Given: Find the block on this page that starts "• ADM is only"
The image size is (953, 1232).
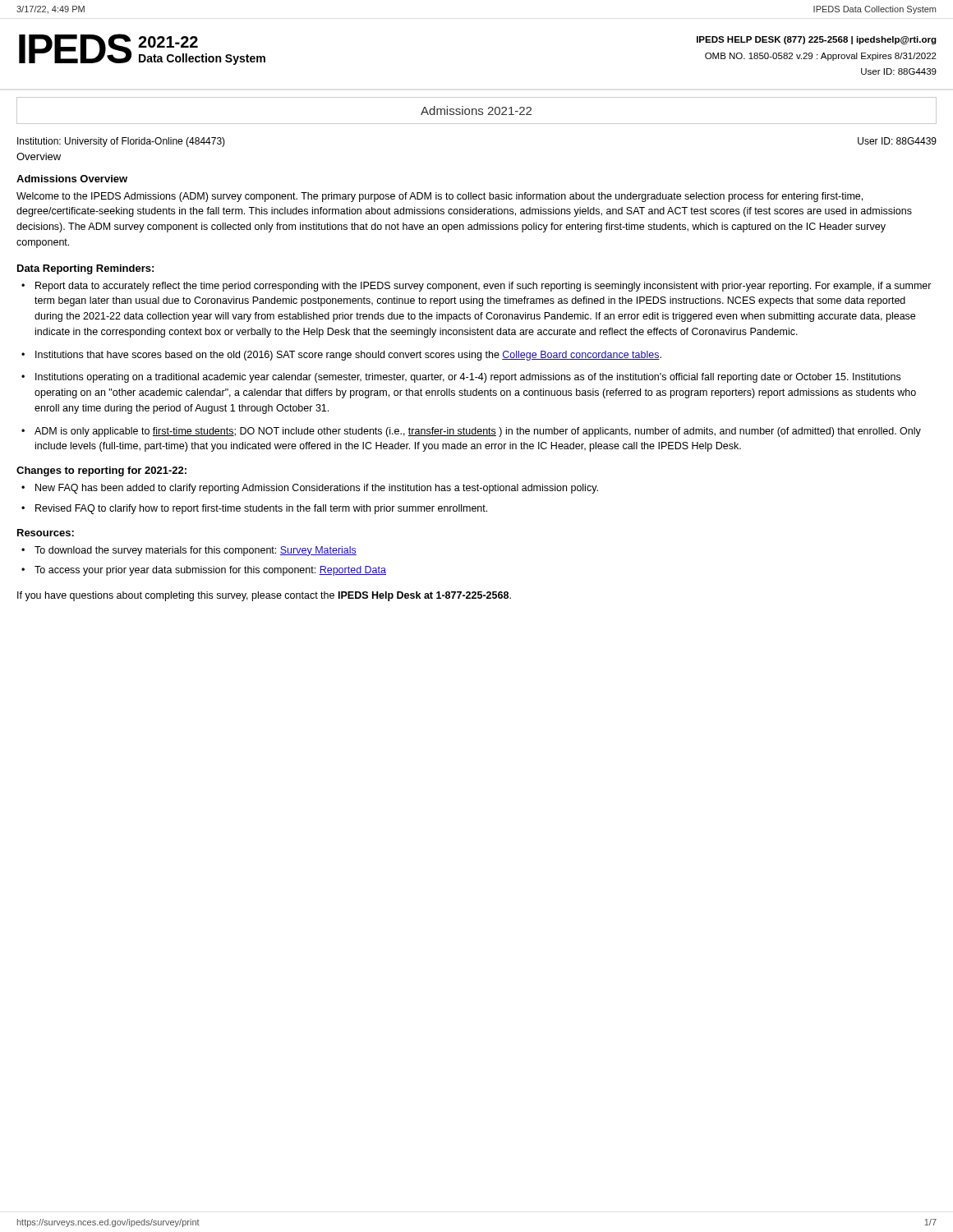Looking at the screenshot, I should point(471,438).
